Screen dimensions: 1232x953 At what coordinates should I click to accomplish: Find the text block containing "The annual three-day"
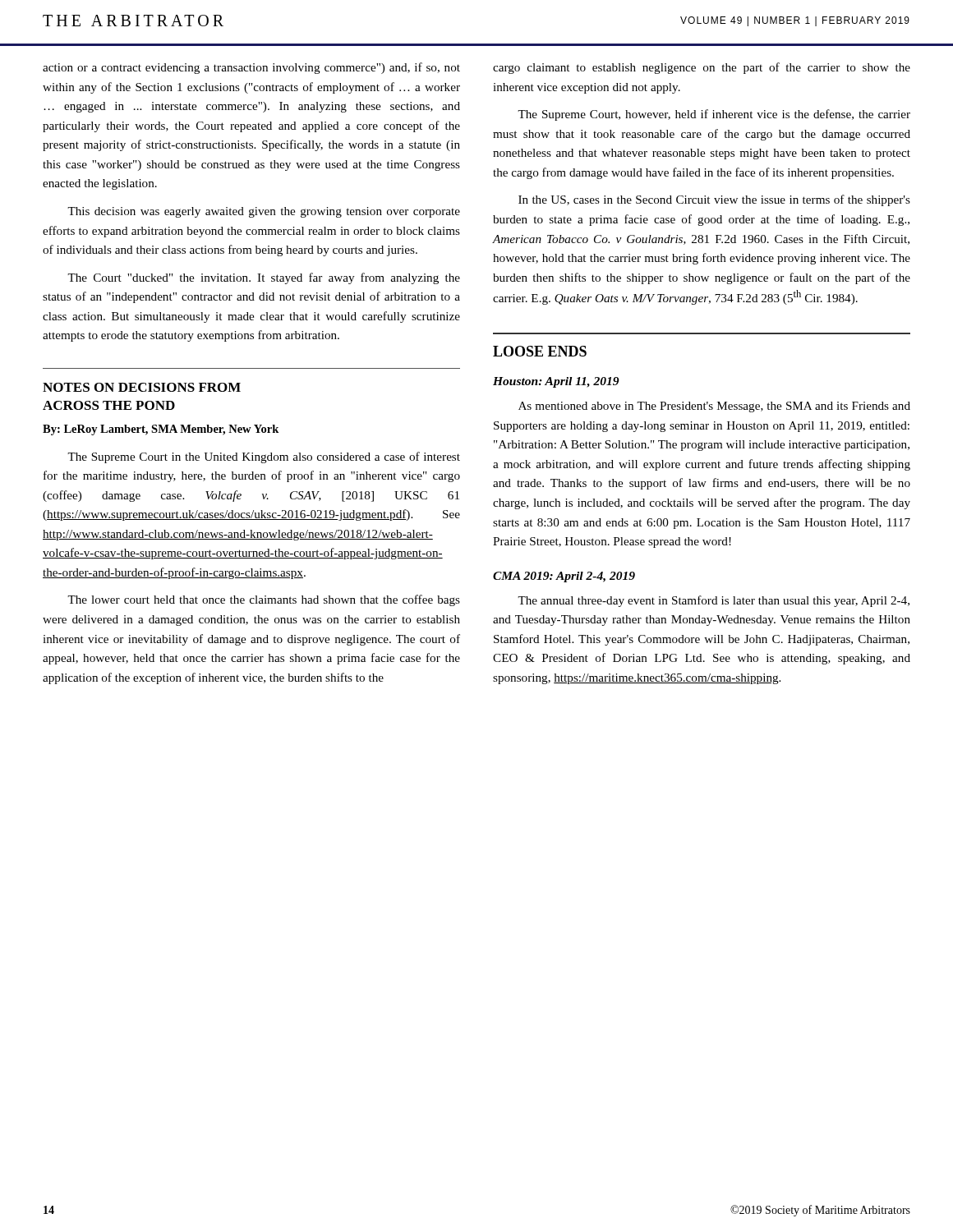pos(702,639)
